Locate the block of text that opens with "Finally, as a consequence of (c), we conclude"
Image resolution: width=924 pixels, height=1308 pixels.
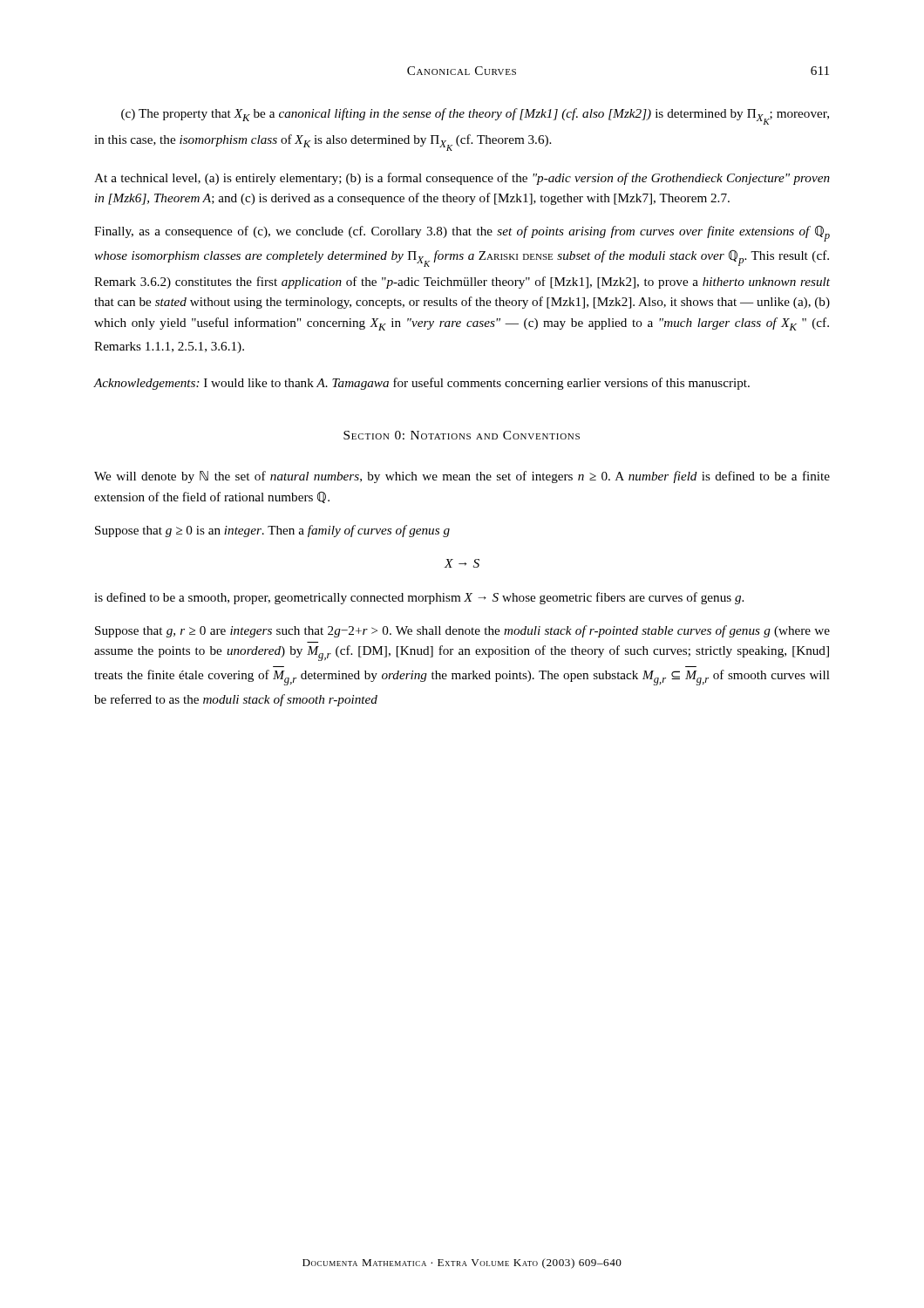coord(462,289)
